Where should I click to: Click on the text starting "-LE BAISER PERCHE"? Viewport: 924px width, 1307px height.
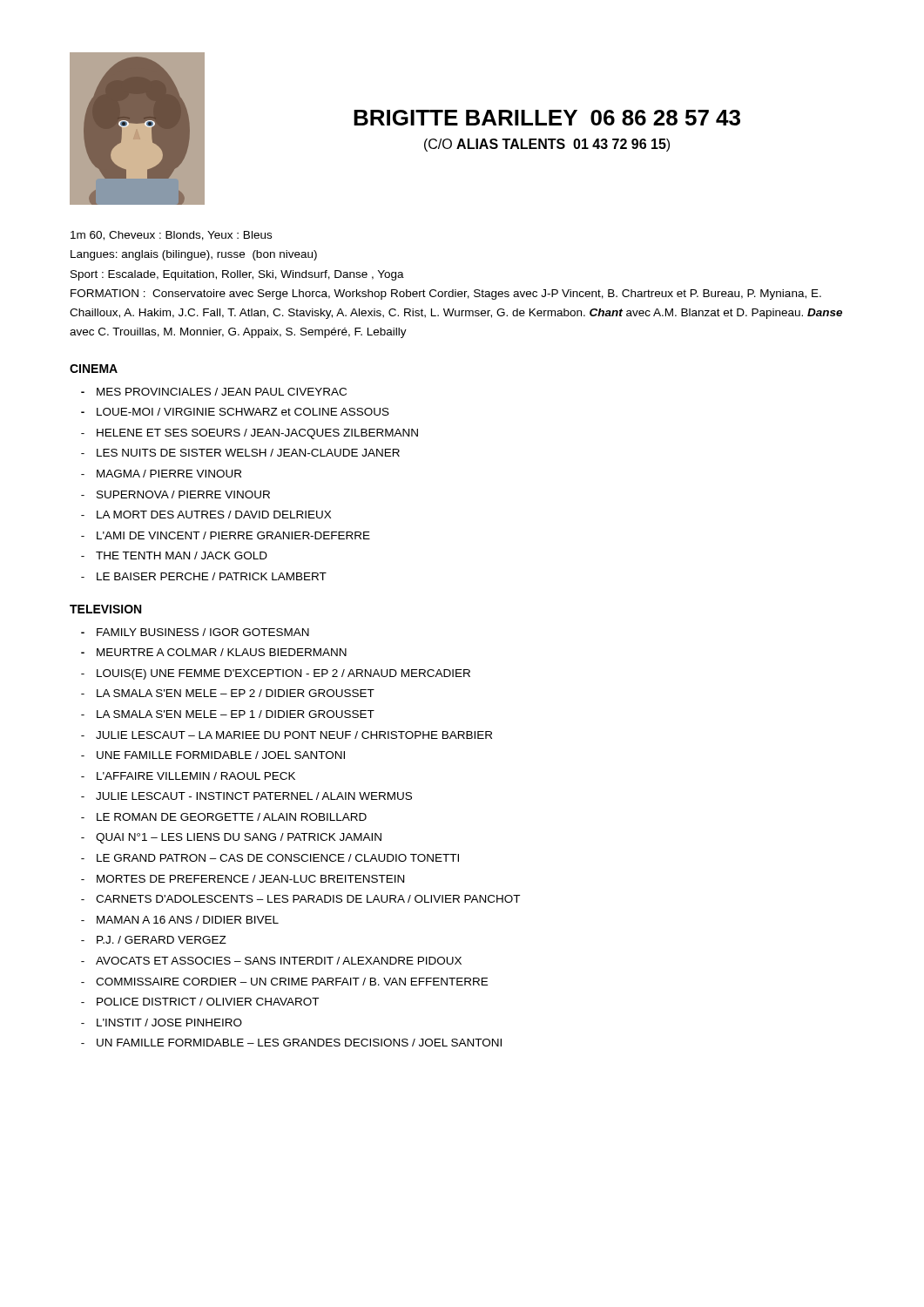click(x=204, y=576)
